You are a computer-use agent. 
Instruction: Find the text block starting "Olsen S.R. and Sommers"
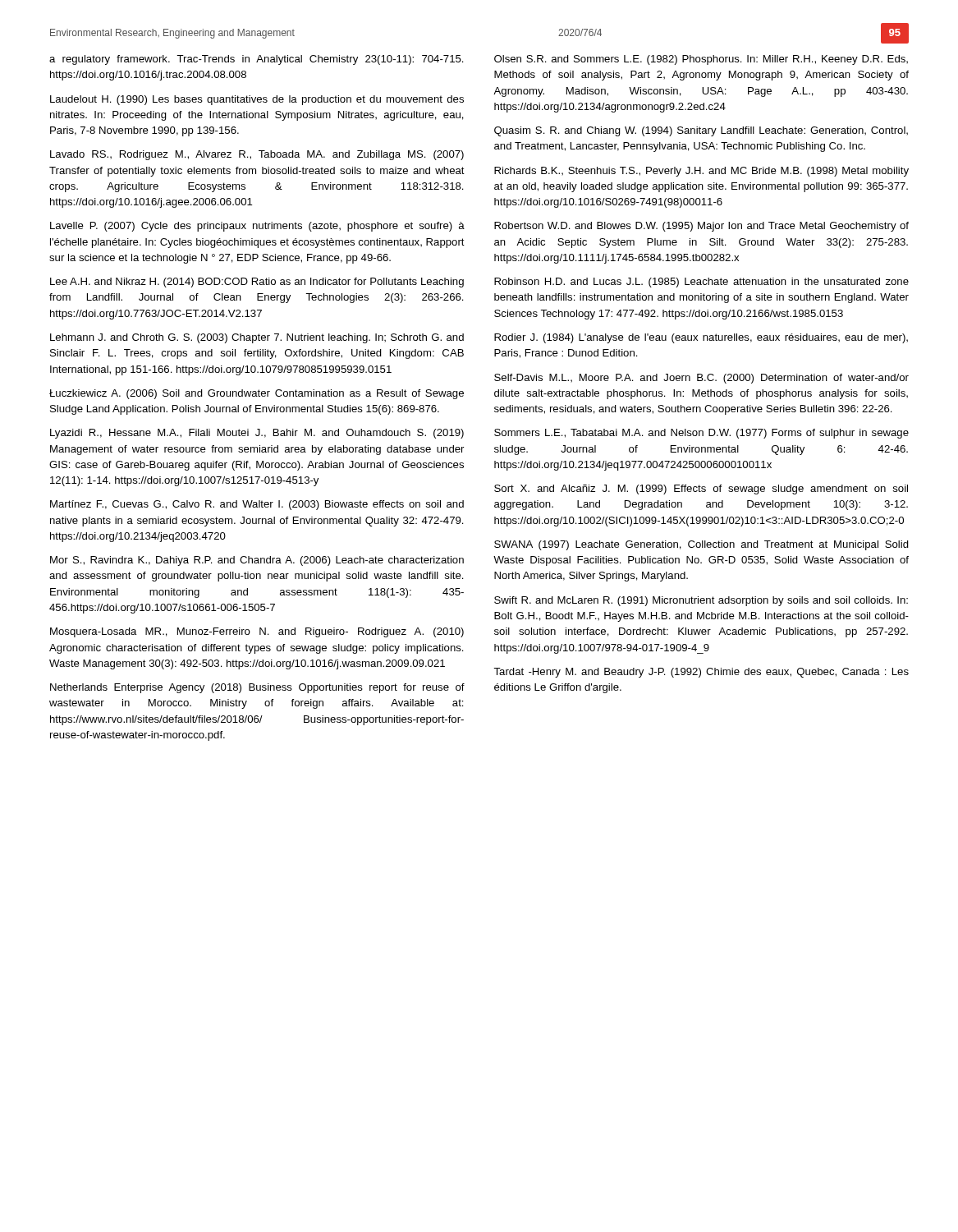click(x=701, y=82)
